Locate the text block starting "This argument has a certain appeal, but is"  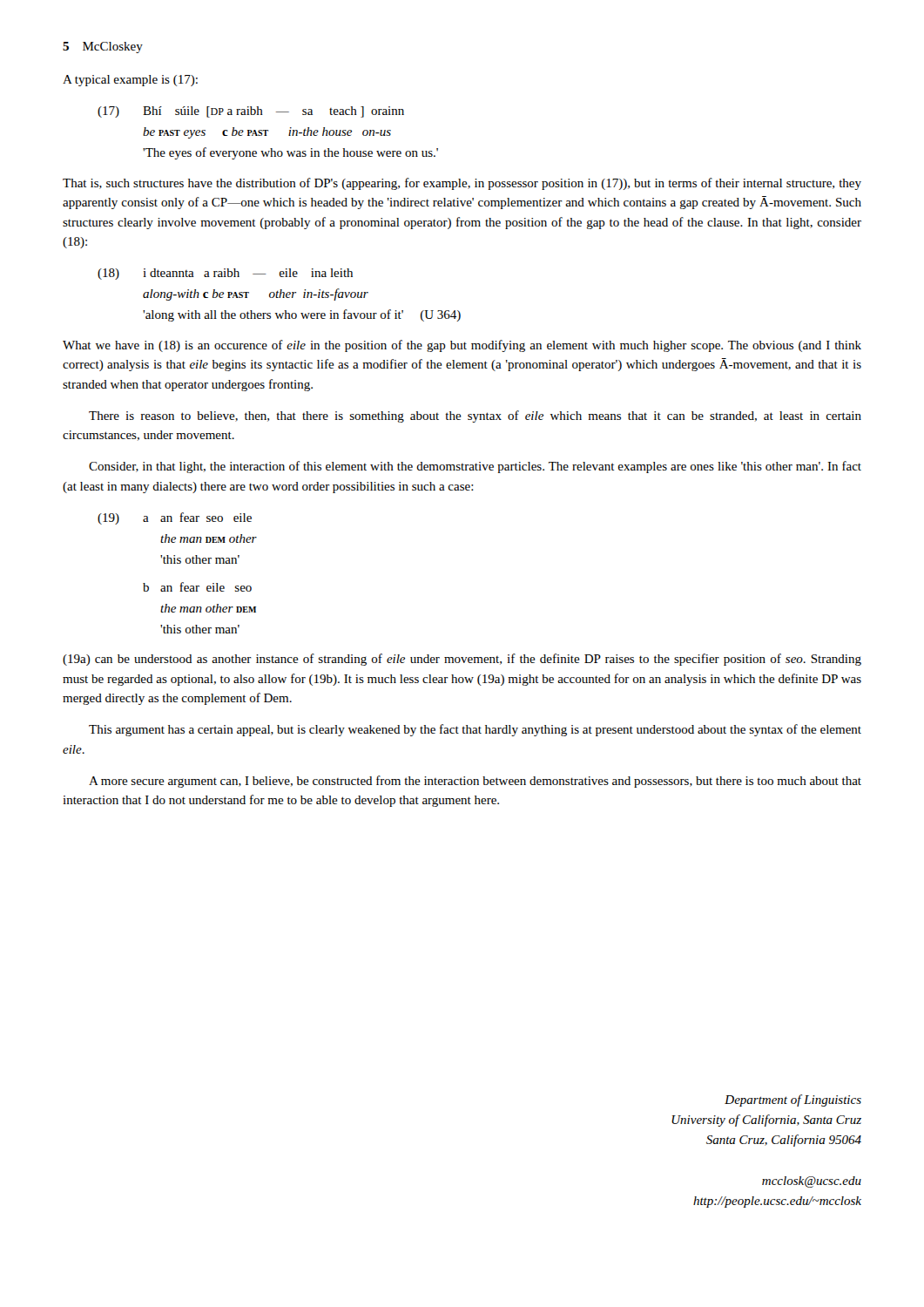tap(462, 739)
